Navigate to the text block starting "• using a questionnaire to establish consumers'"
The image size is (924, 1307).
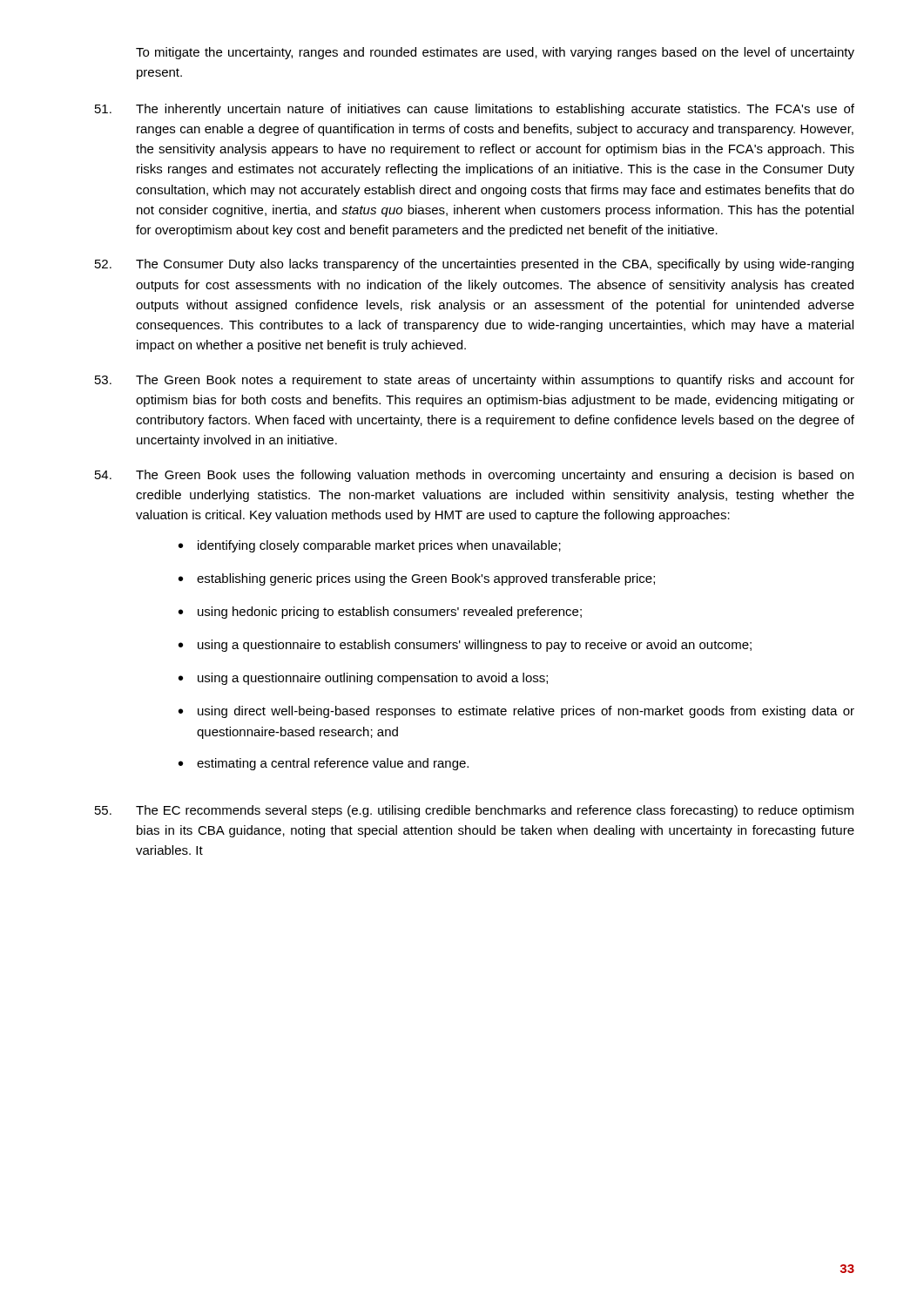coord(516,645)
